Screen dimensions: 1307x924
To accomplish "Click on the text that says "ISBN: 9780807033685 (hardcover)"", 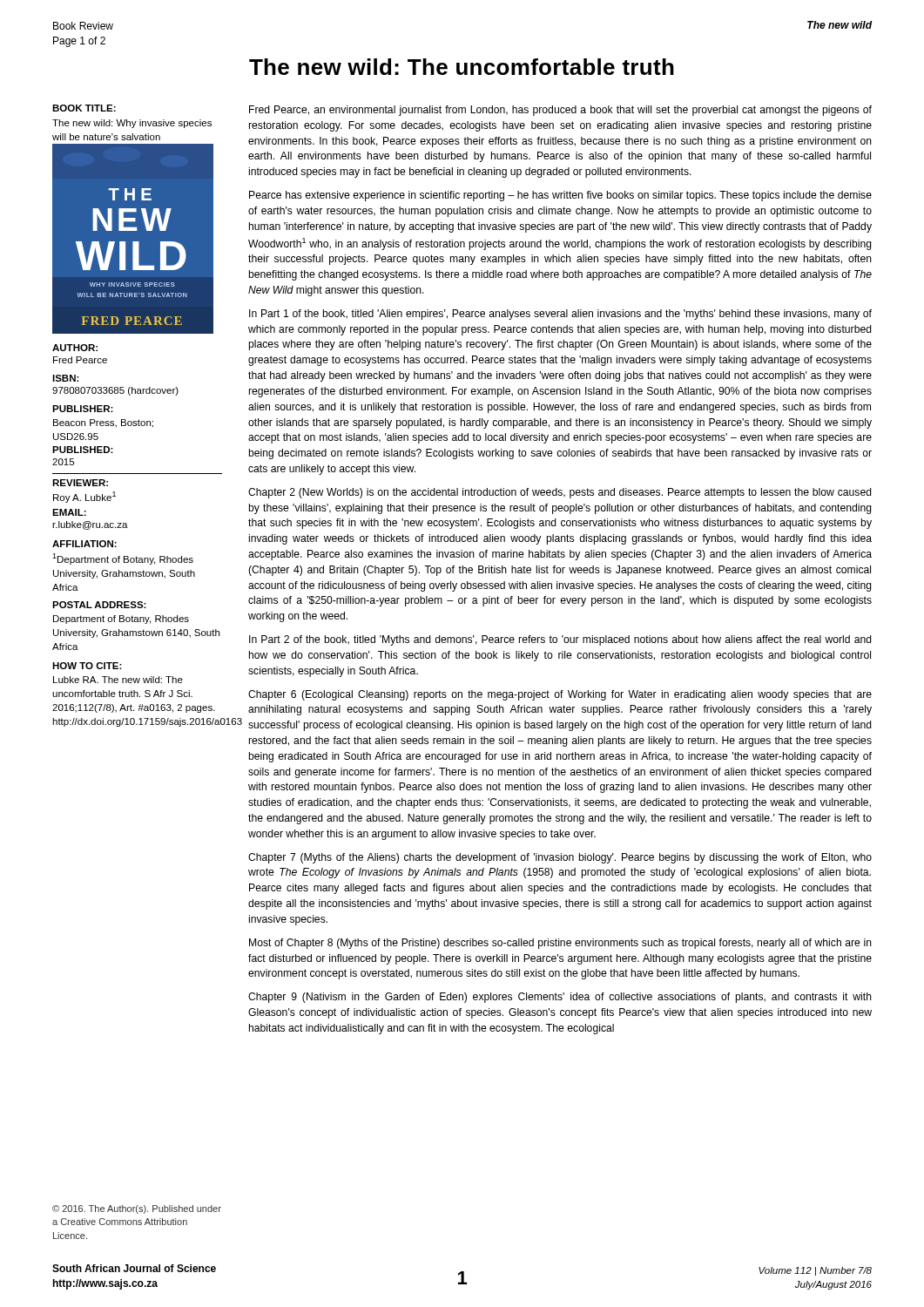I will click(137, 384).
